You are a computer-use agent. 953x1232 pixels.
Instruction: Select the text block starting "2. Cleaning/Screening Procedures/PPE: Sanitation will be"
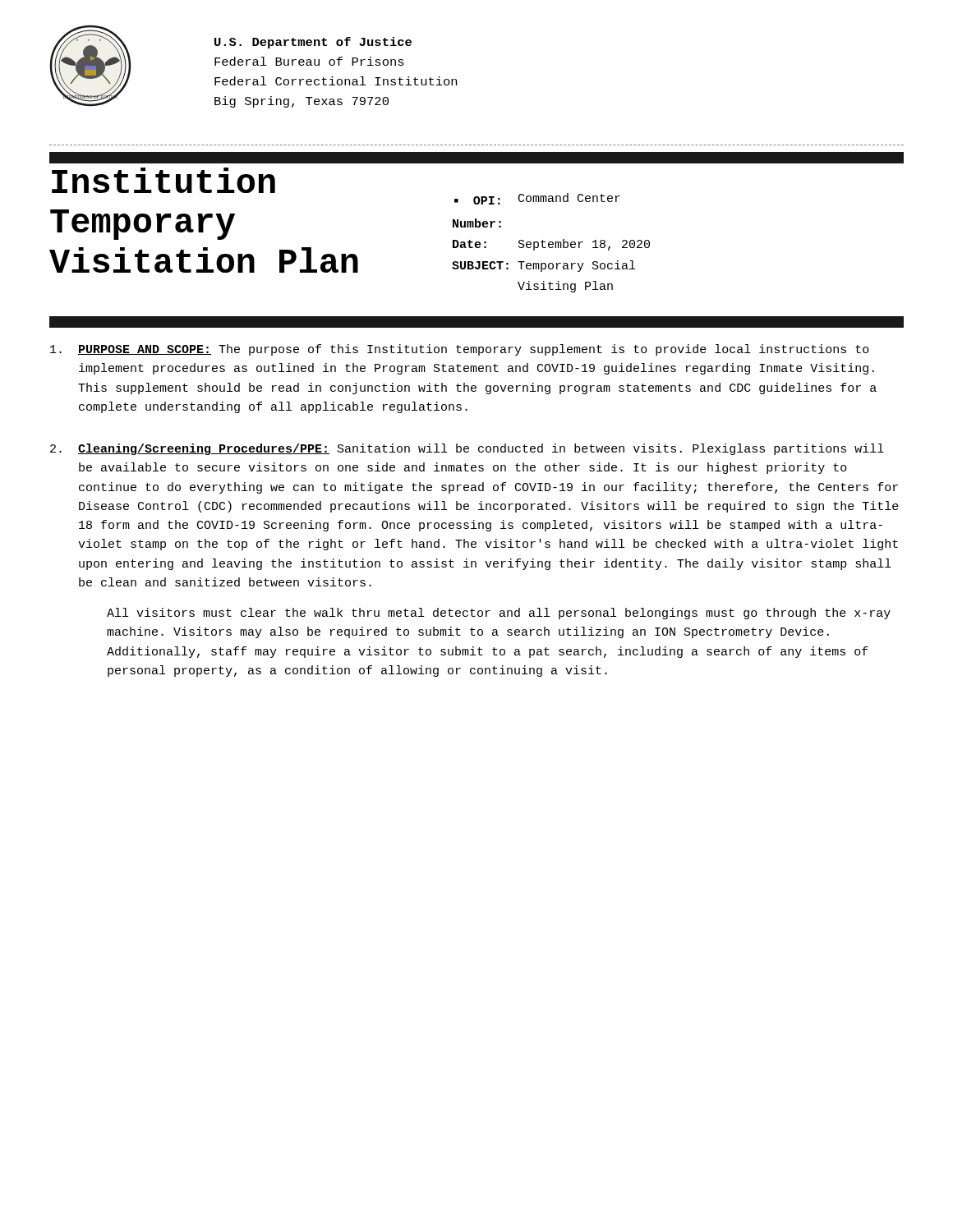click(476, 561)
